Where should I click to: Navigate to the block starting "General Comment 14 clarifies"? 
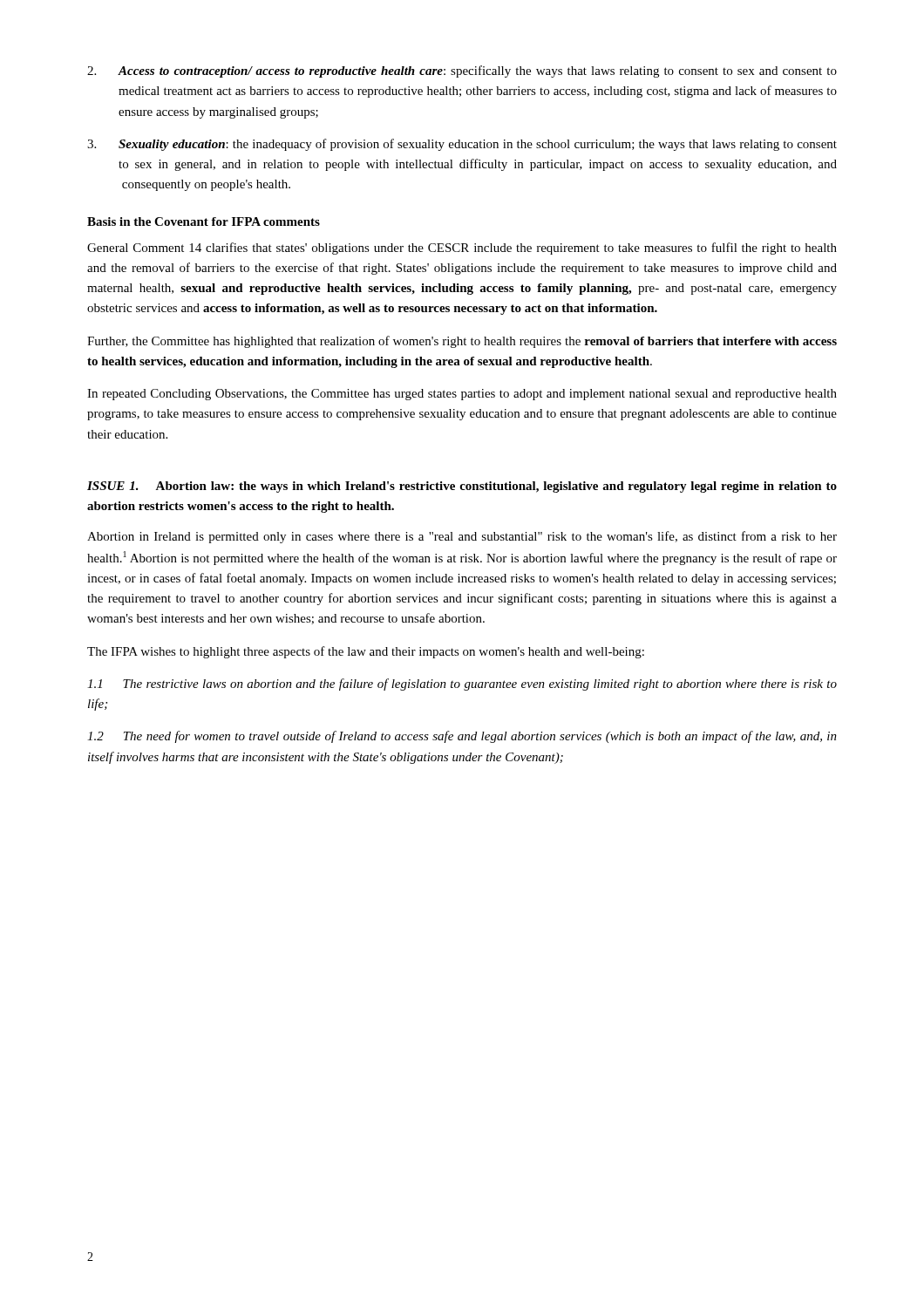tap(462, 278)
